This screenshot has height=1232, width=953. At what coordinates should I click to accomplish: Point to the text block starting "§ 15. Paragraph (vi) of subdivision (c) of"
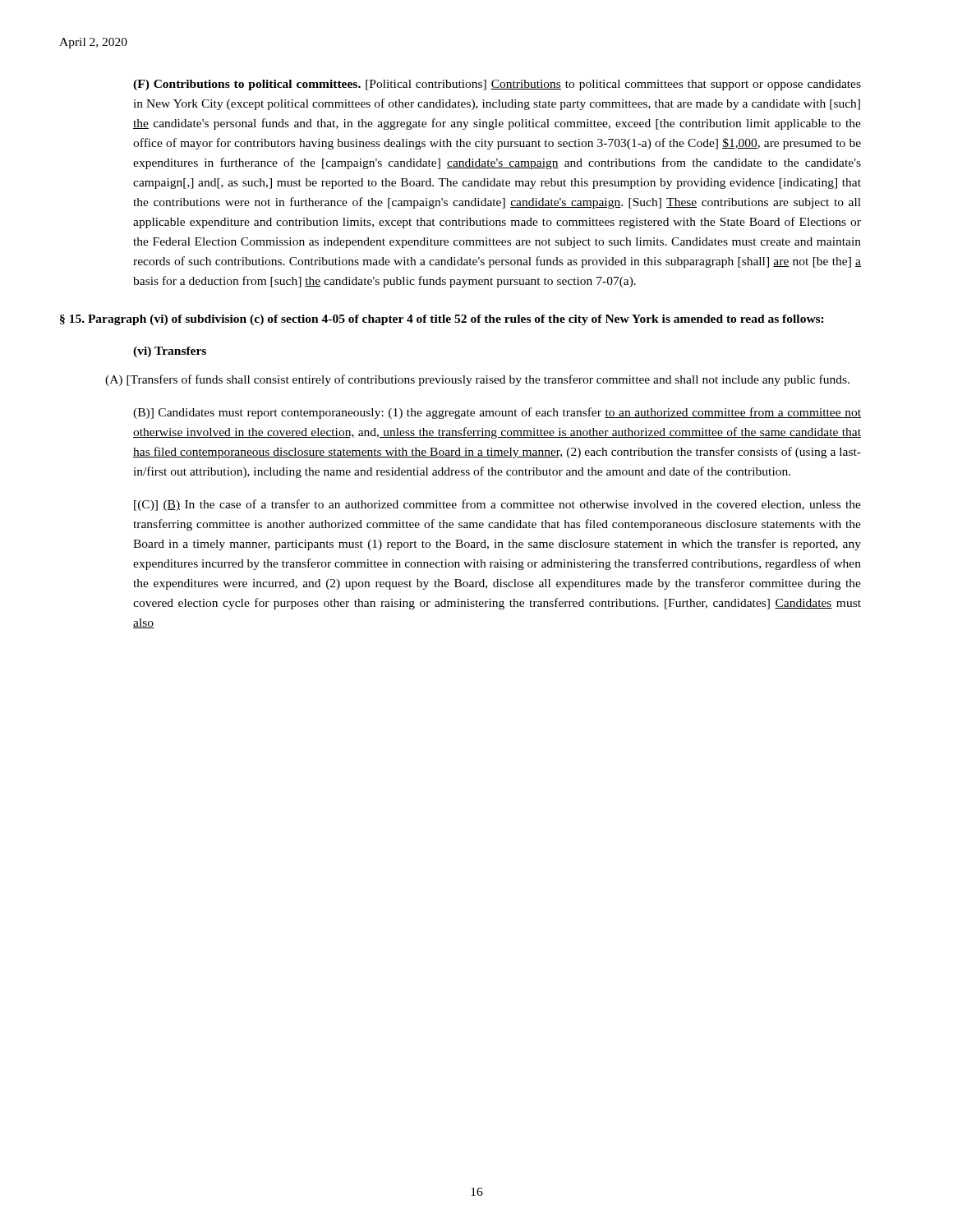click(x=442, y=318)
